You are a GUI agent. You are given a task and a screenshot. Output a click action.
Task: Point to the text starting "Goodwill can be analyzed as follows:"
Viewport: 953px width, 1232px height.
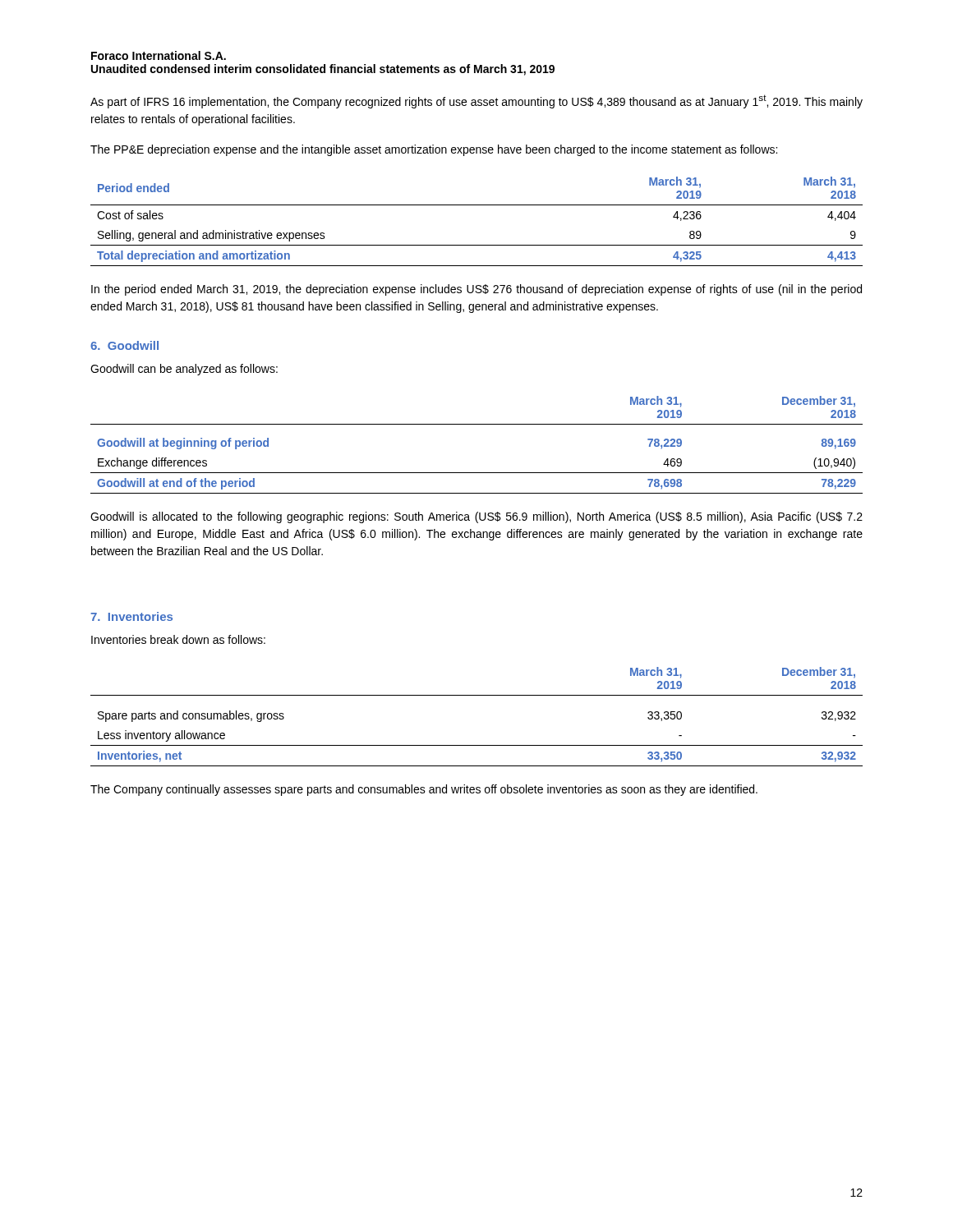point(184,368)
